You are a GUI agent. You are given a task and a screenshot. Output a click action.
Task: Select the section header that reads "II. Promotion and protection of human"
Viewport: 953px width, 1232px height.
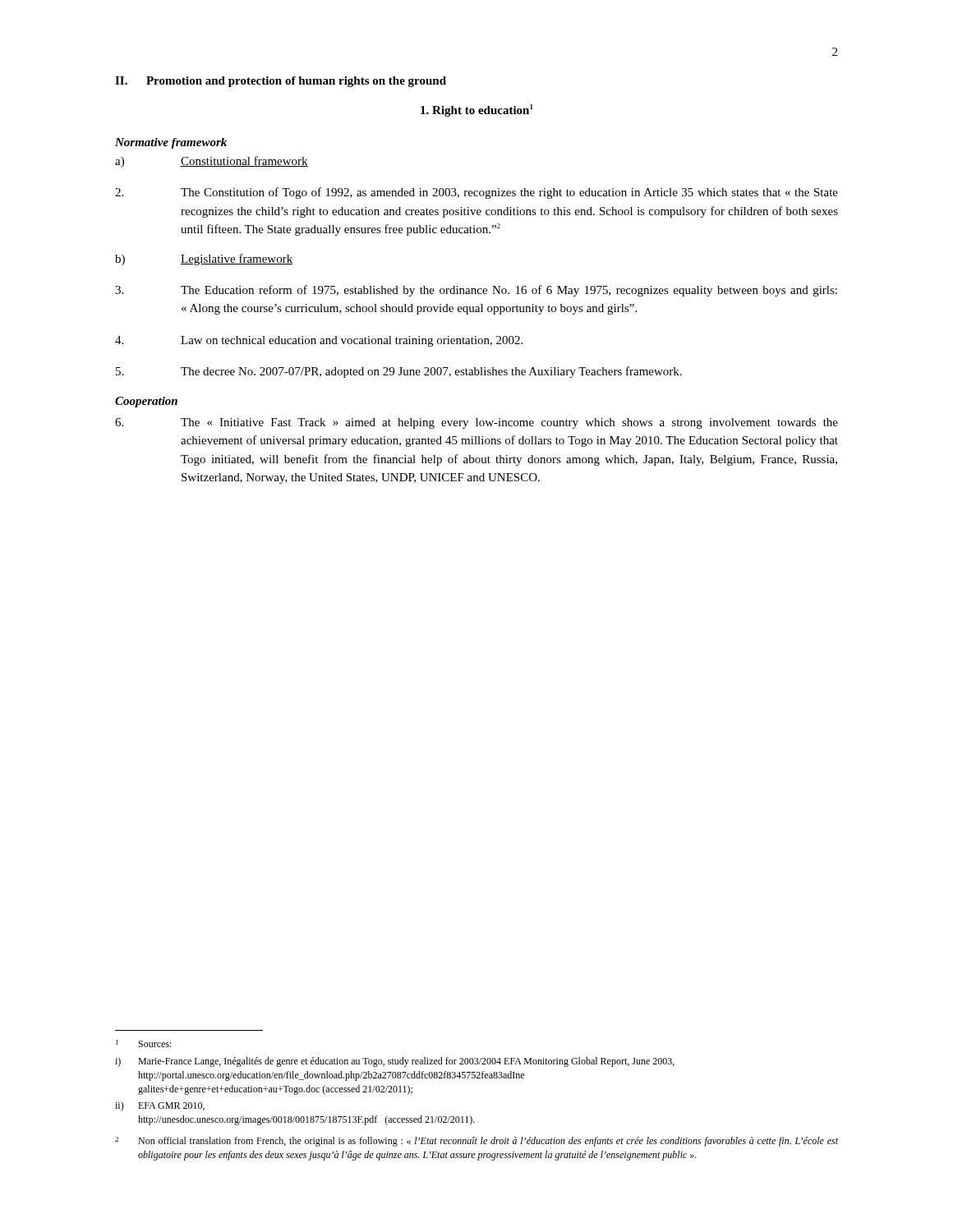pyautogui.click(x=281, y=81)
